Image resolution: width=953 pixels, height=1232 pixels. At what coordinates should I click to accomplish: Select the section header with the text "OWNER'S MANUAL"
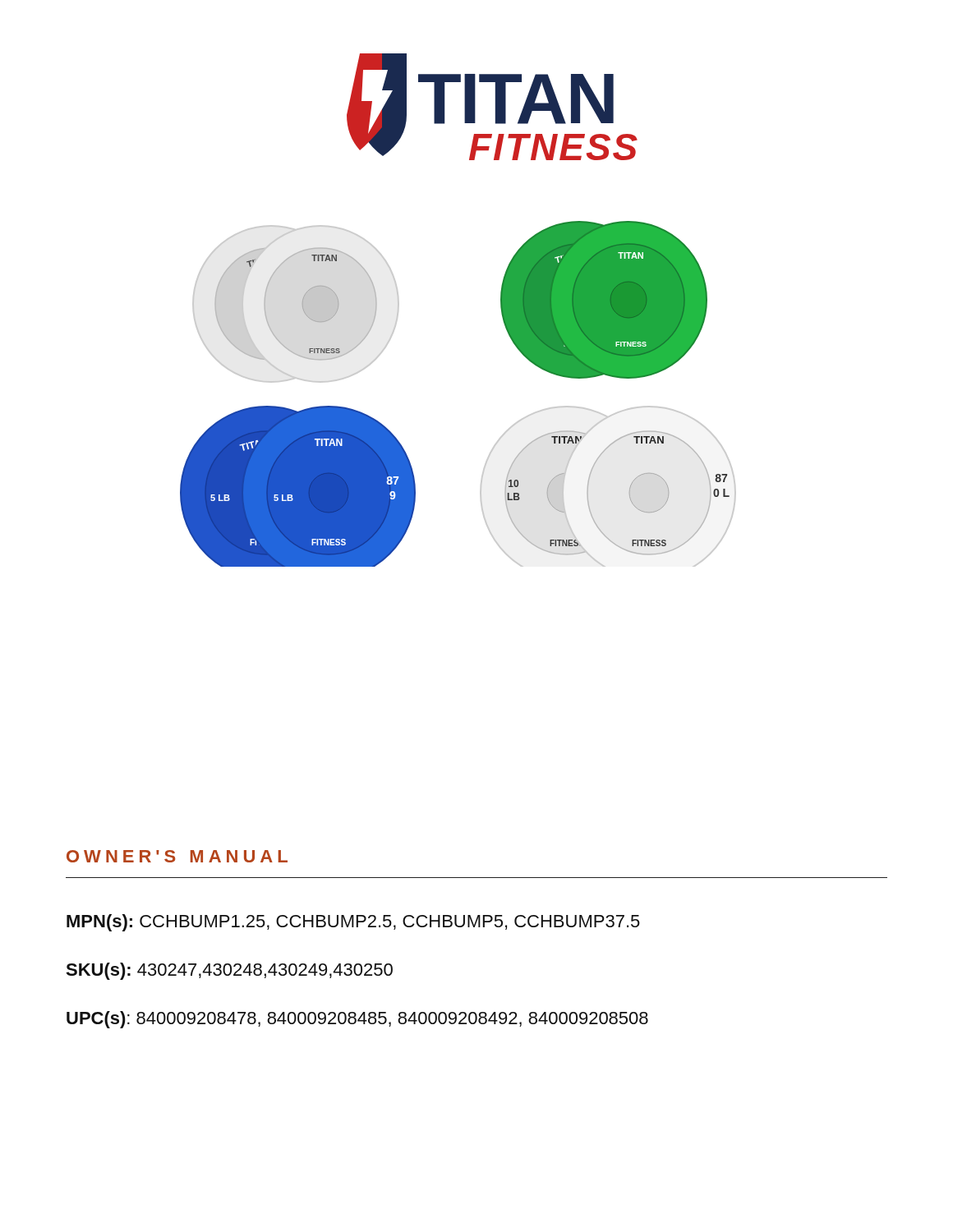click(179, 856)
